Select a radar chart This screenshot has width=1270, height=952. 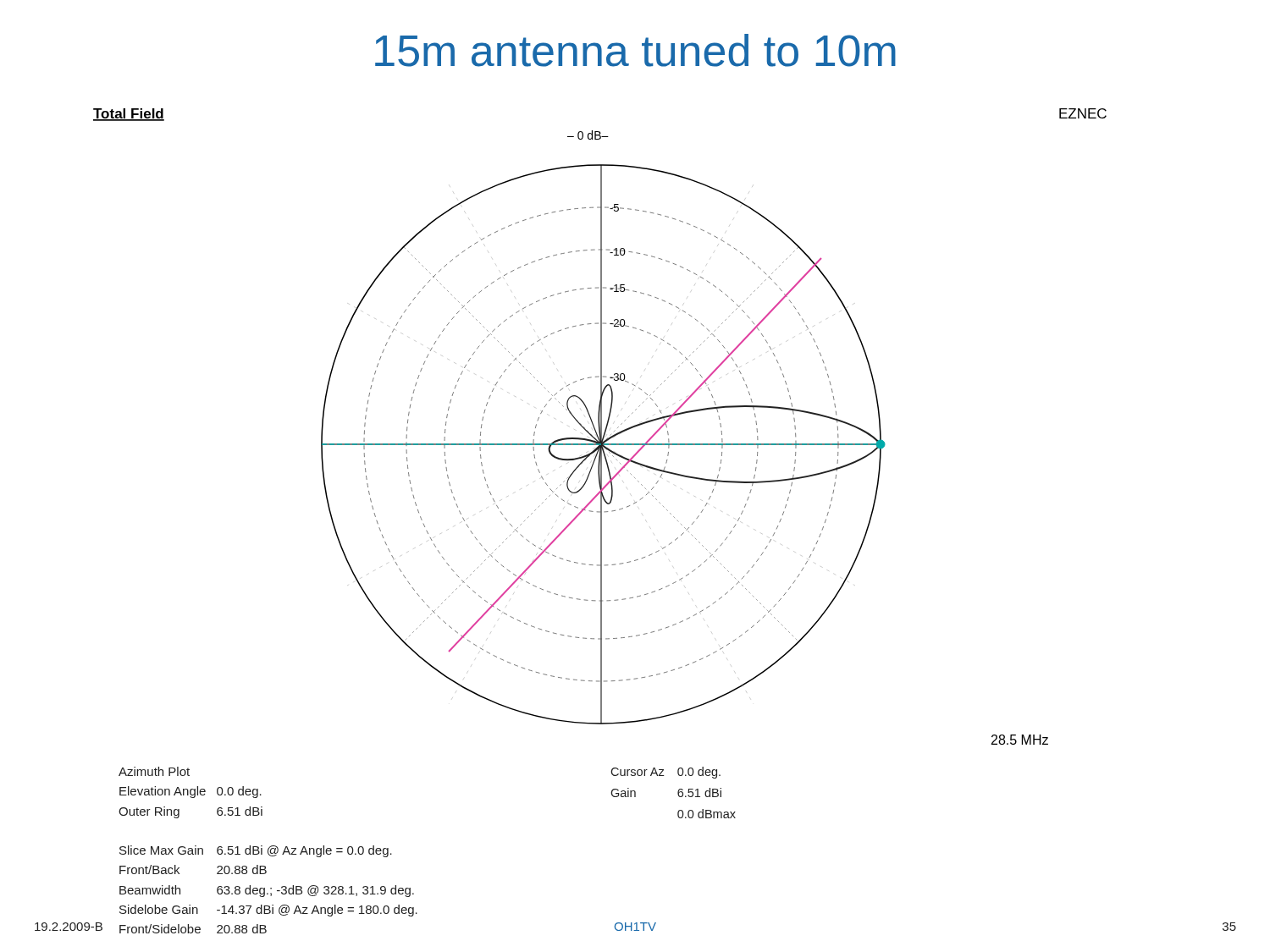point(601,427)
